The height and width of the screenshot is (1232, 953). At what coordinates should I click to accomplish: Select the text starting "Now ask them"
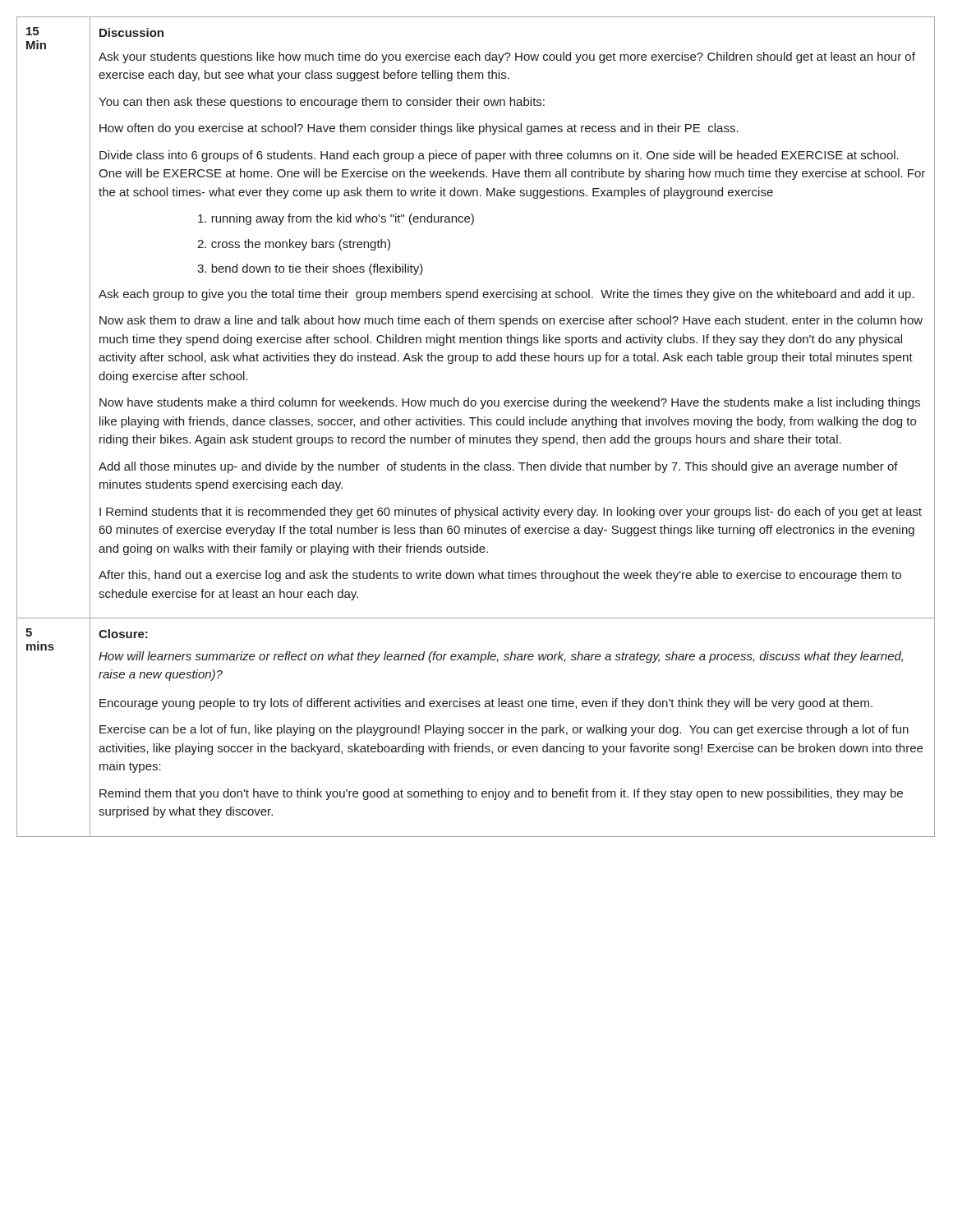pyautogui.click(x=512, y=348)
